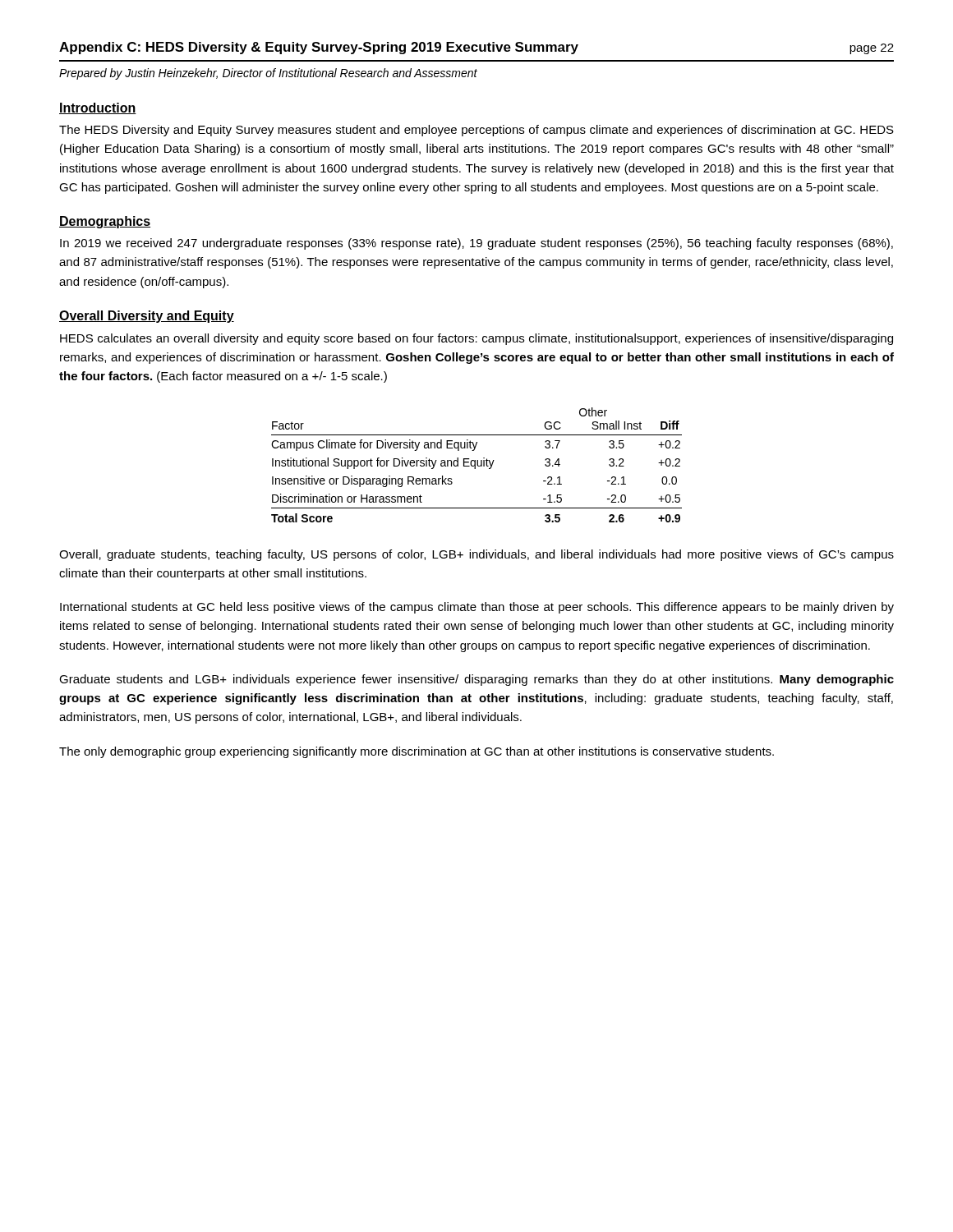This screenshot has height=1232, width=953.
Task: Navigate to the region starting "Overall Diversity and Equity"
Action: pyautogui.click(x=146, y=316)
